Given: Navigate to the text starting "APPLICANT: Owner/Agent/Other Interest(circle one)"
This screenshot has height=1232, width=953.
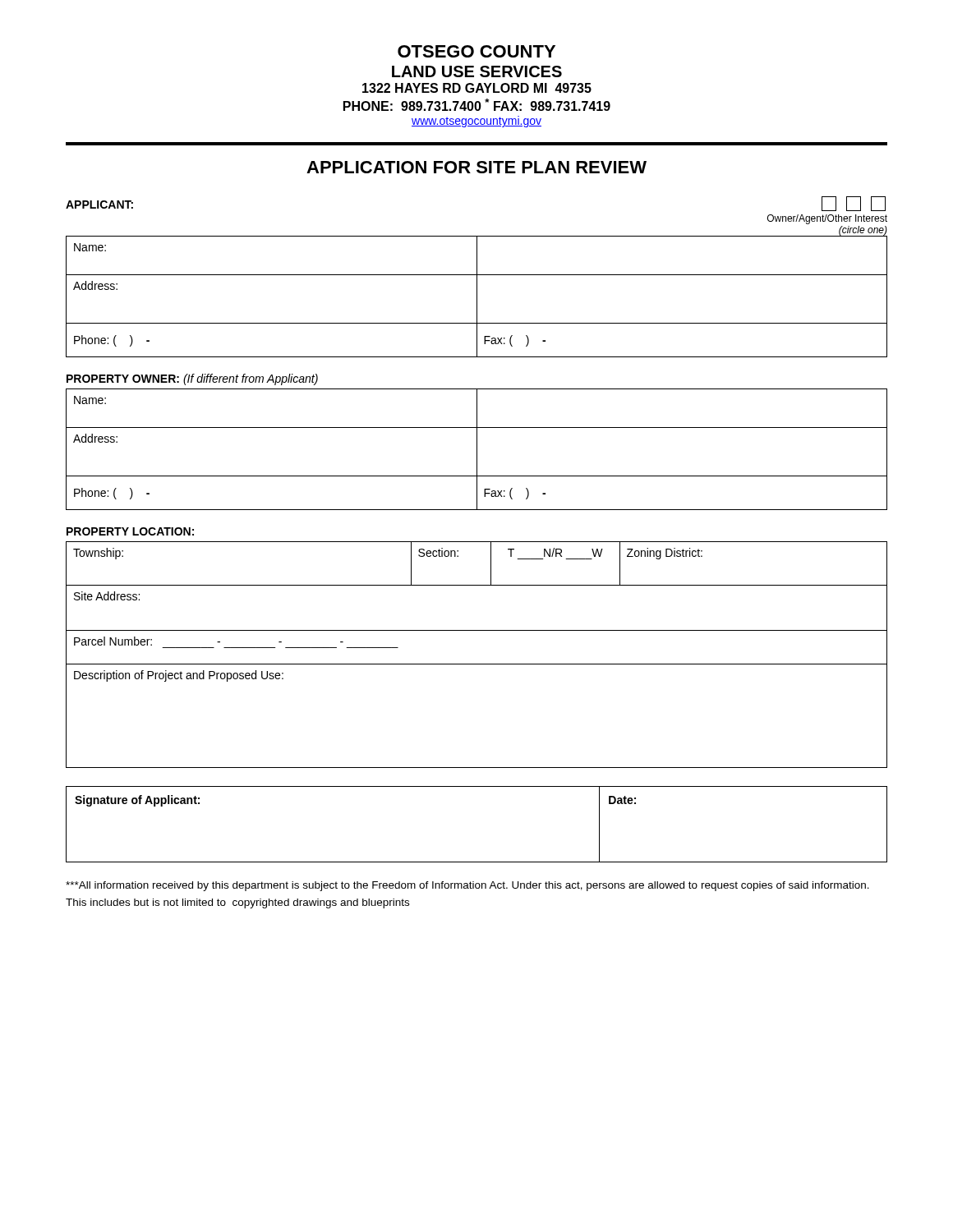Looking at the screenshot, I should [x=98, y=203].
